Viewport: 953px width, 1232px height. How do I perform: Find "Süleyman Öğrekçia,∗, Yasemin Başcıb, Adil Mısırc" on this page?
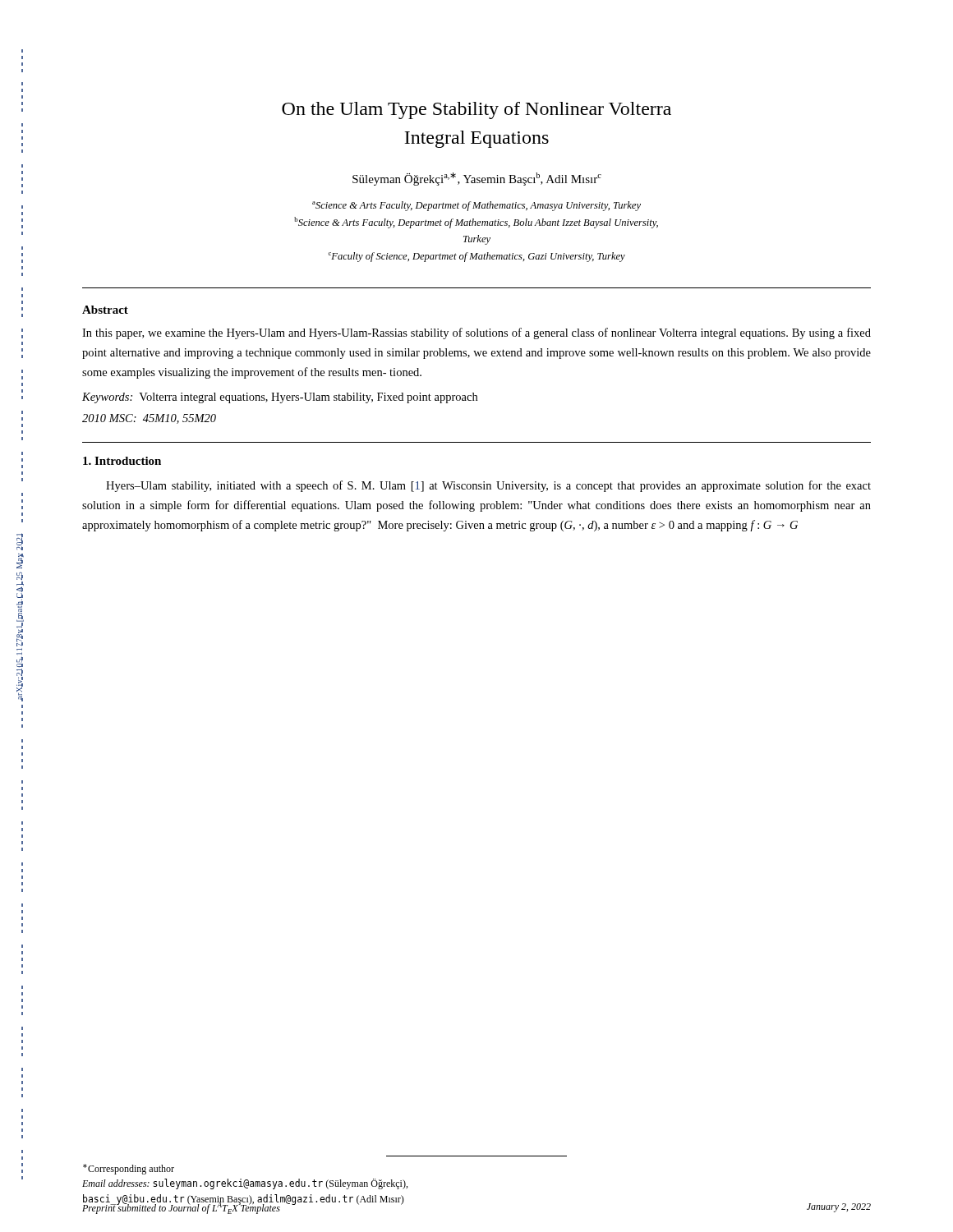(x=476, y=178)
